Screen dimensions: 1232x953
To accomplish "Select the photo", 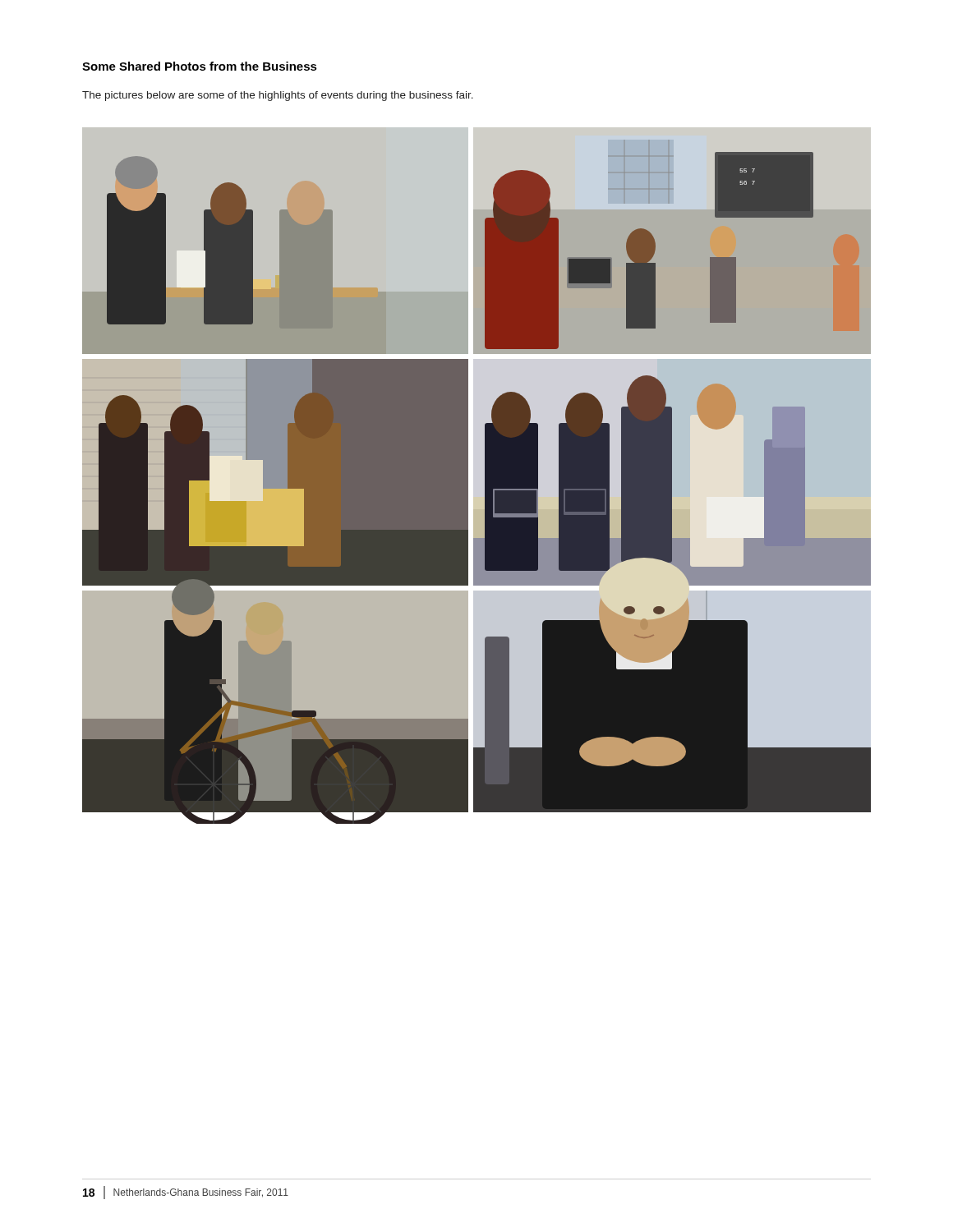I will [476, 476].
